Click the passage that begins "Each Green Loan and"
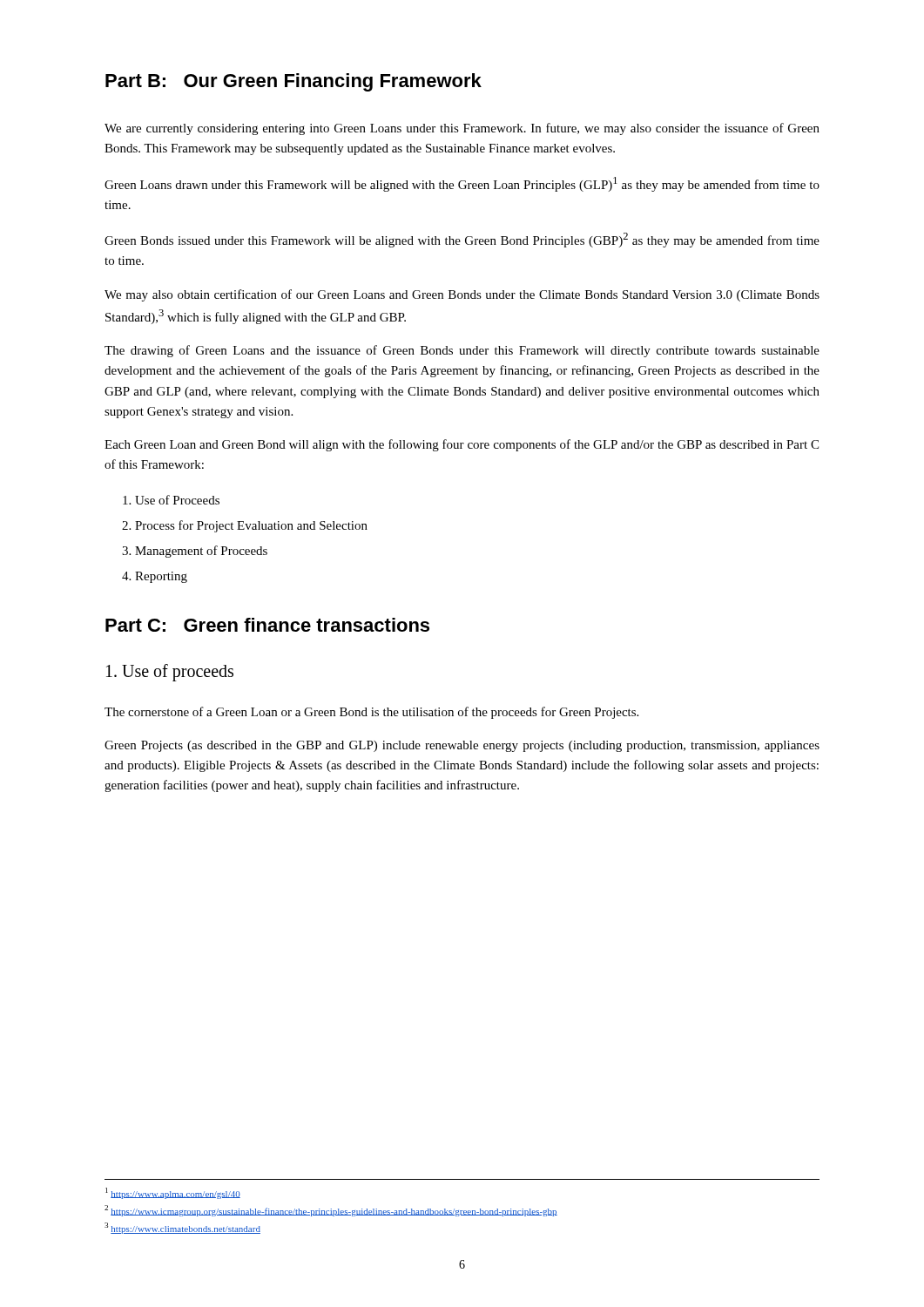924x1307 pixels. click(462, 455)
